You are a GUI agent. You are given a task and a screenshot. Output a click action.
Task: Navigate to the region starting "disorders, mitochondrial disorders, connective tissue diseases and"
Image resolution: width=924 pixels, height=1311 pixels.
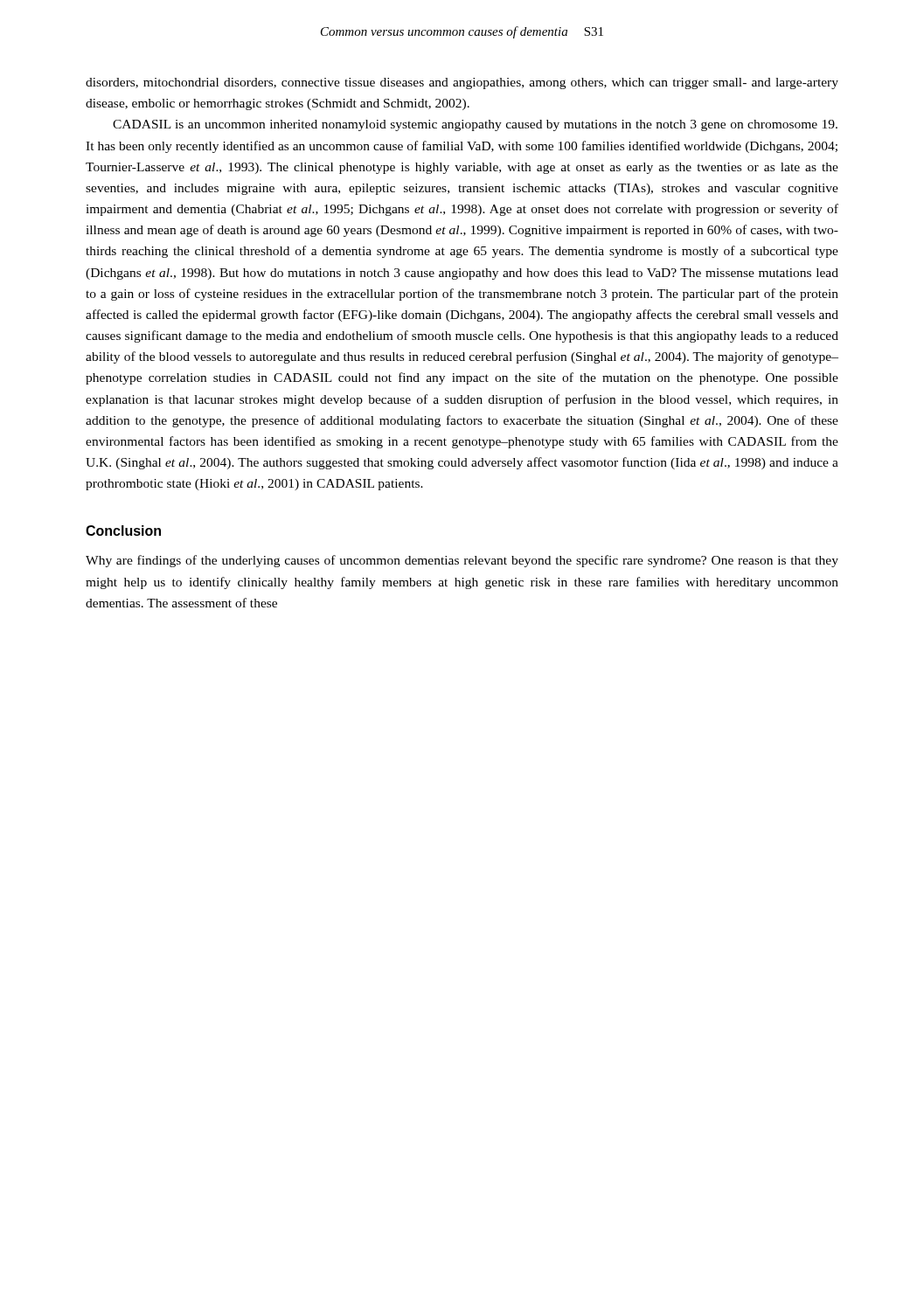462,283
